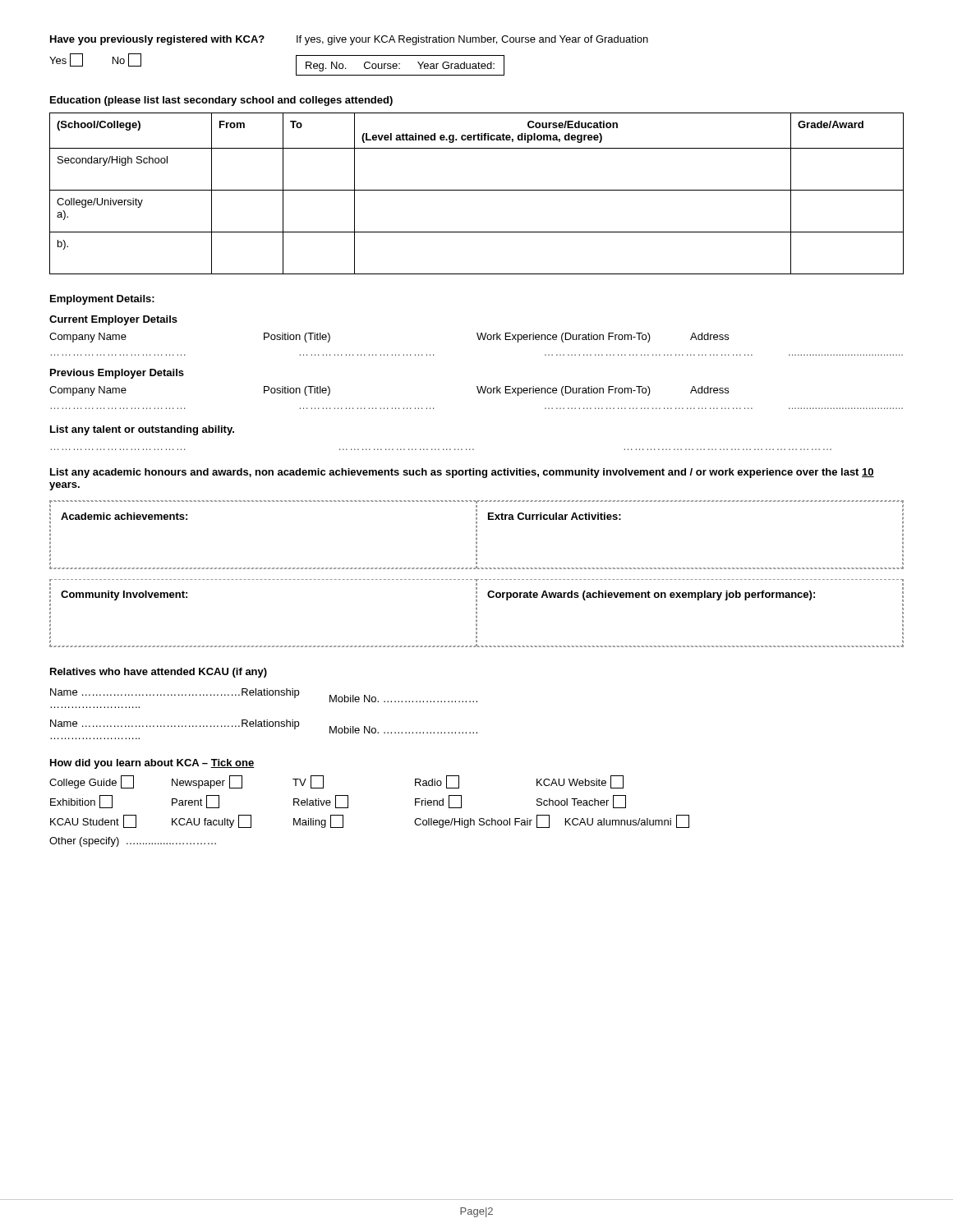
Task: Find the table that mentions "(School/College)"
Action: click(x=476, y=193)
